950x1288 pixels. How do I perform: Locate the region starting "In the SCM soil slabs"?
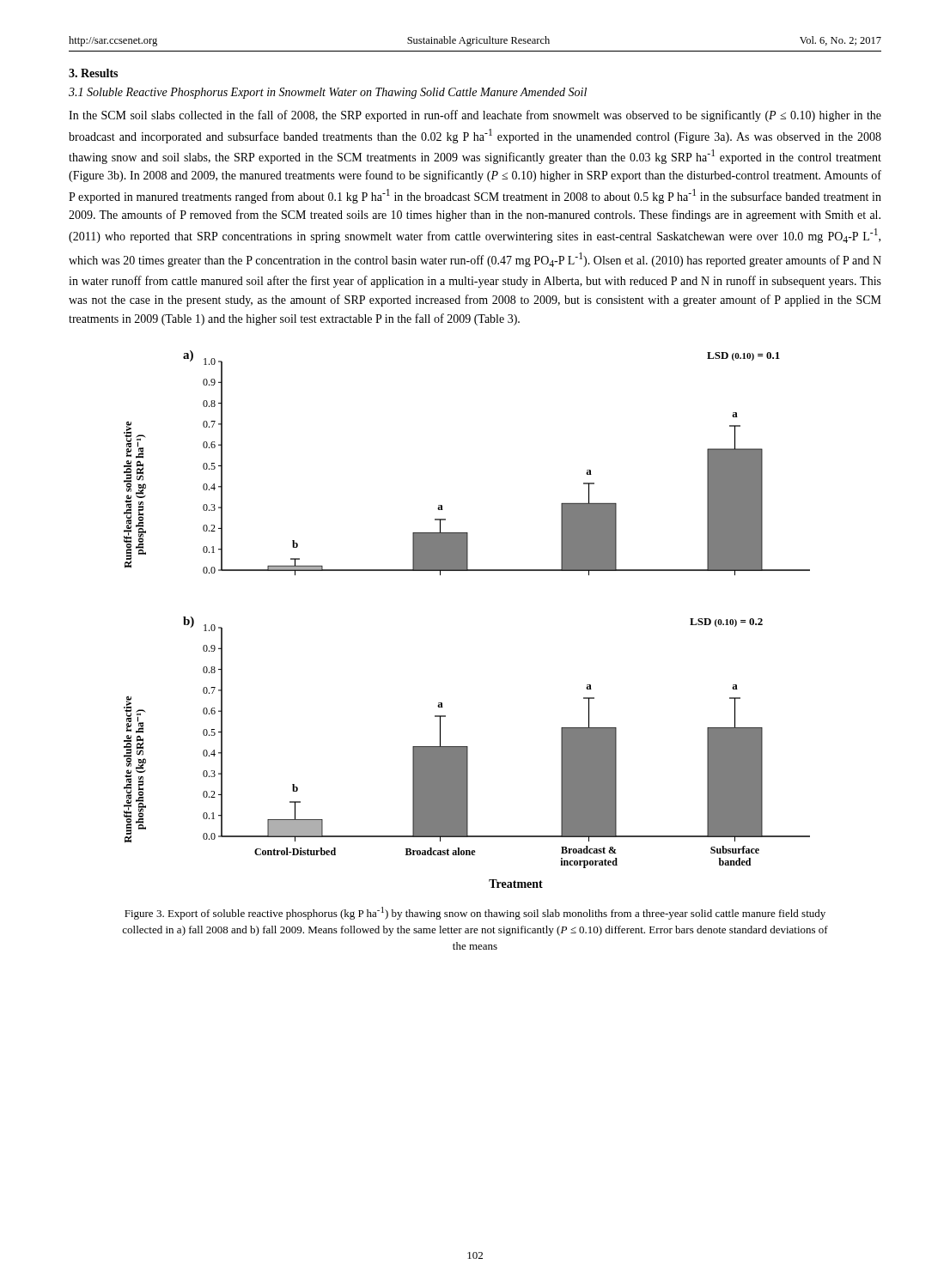pyautogui.click(x=475, y=217)
